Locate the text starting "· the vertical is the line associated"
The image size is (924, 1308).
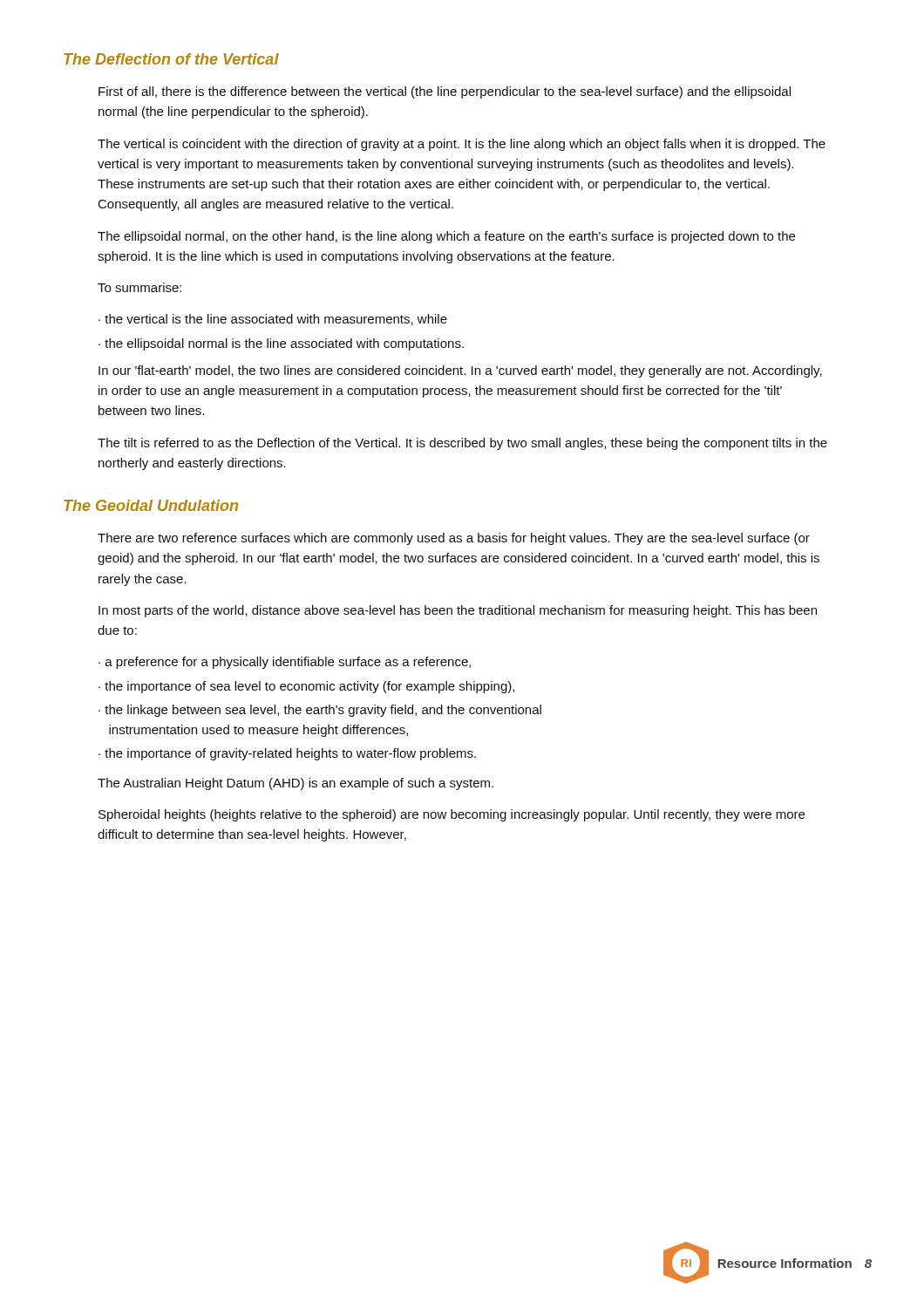272,319
